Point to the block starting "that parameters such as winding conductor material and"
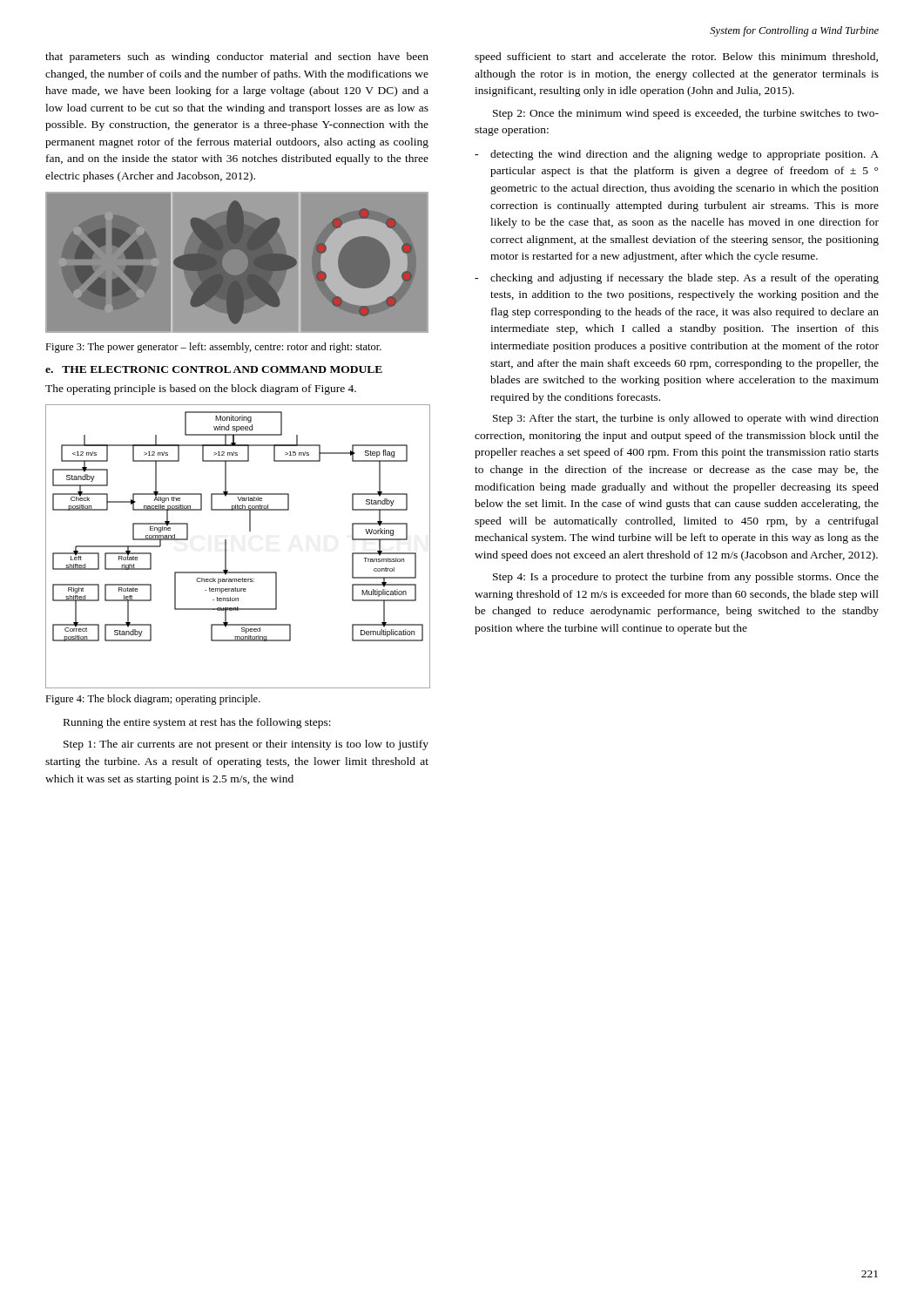Screen dimensions: 1307x924 pyautogui.click(x=237, y=116)
